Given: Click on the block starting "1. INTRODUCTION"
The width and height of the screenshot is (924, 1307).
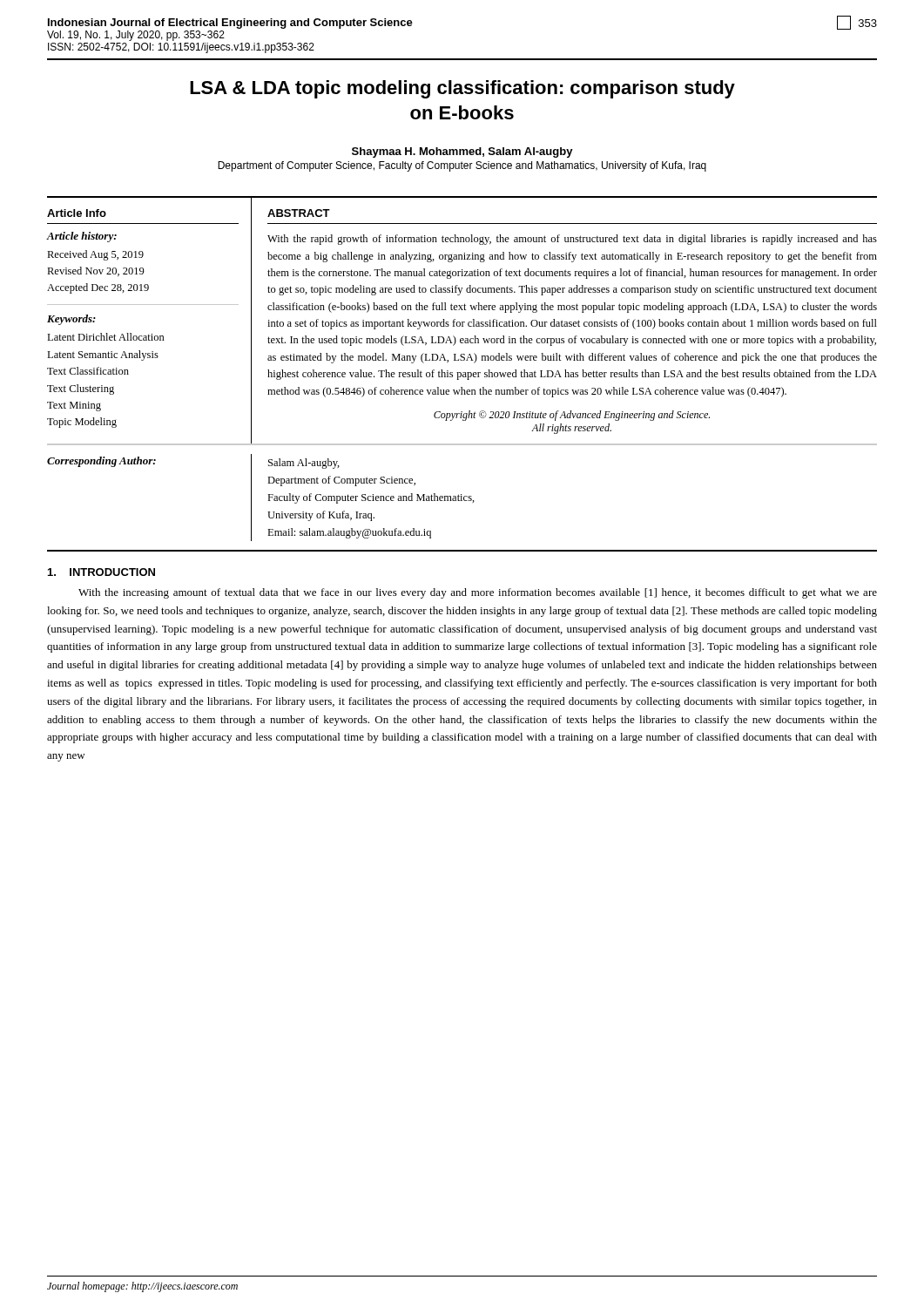Looking at the screenshot, I should coord(101,572).
